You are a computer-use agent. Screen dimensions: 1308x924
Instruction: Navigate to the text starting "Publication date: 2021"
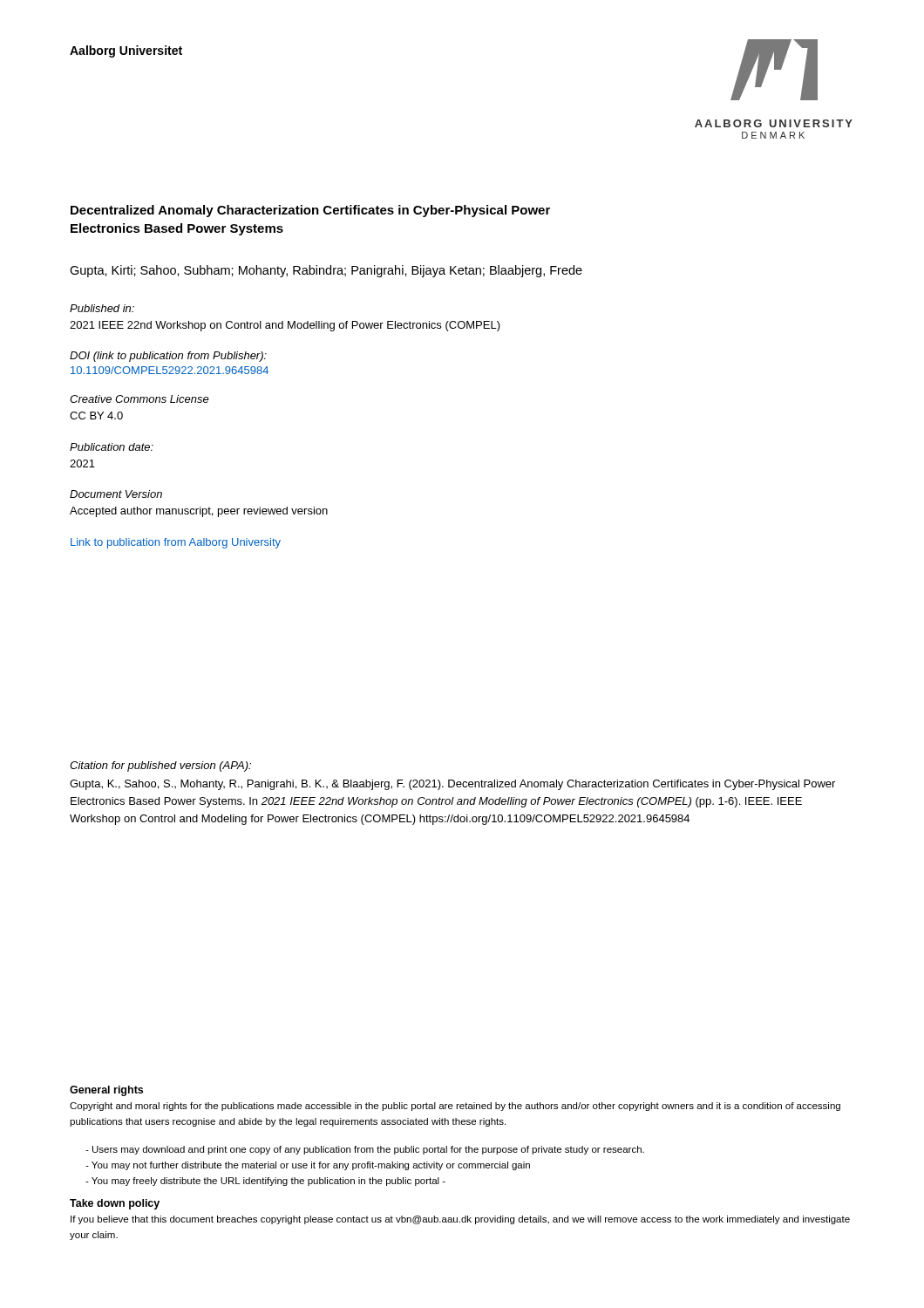pyautogui.click(x=112, y=447)
